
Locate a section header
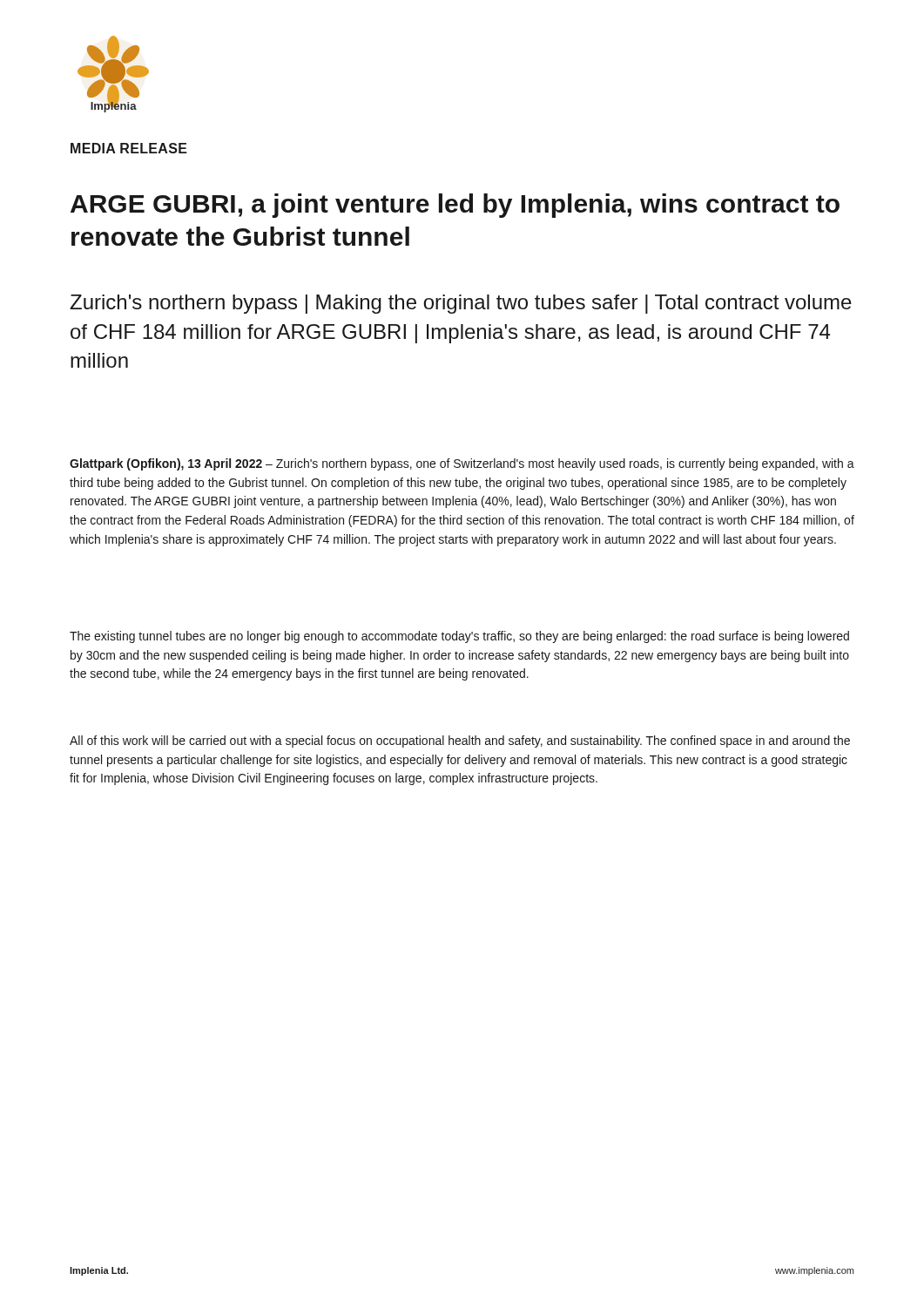pos(129,149)
